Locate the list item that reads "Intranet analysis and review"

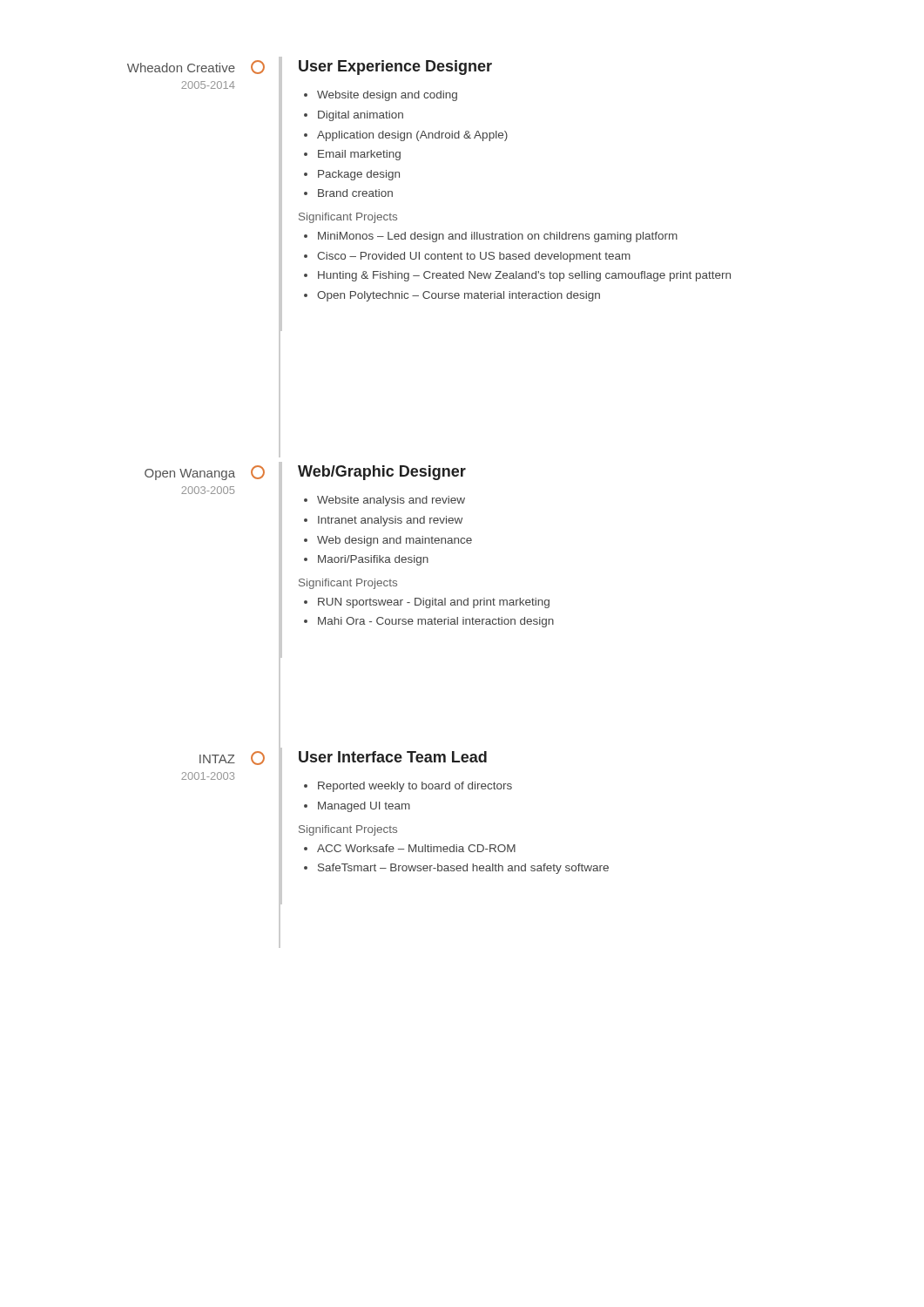[390, 520]
